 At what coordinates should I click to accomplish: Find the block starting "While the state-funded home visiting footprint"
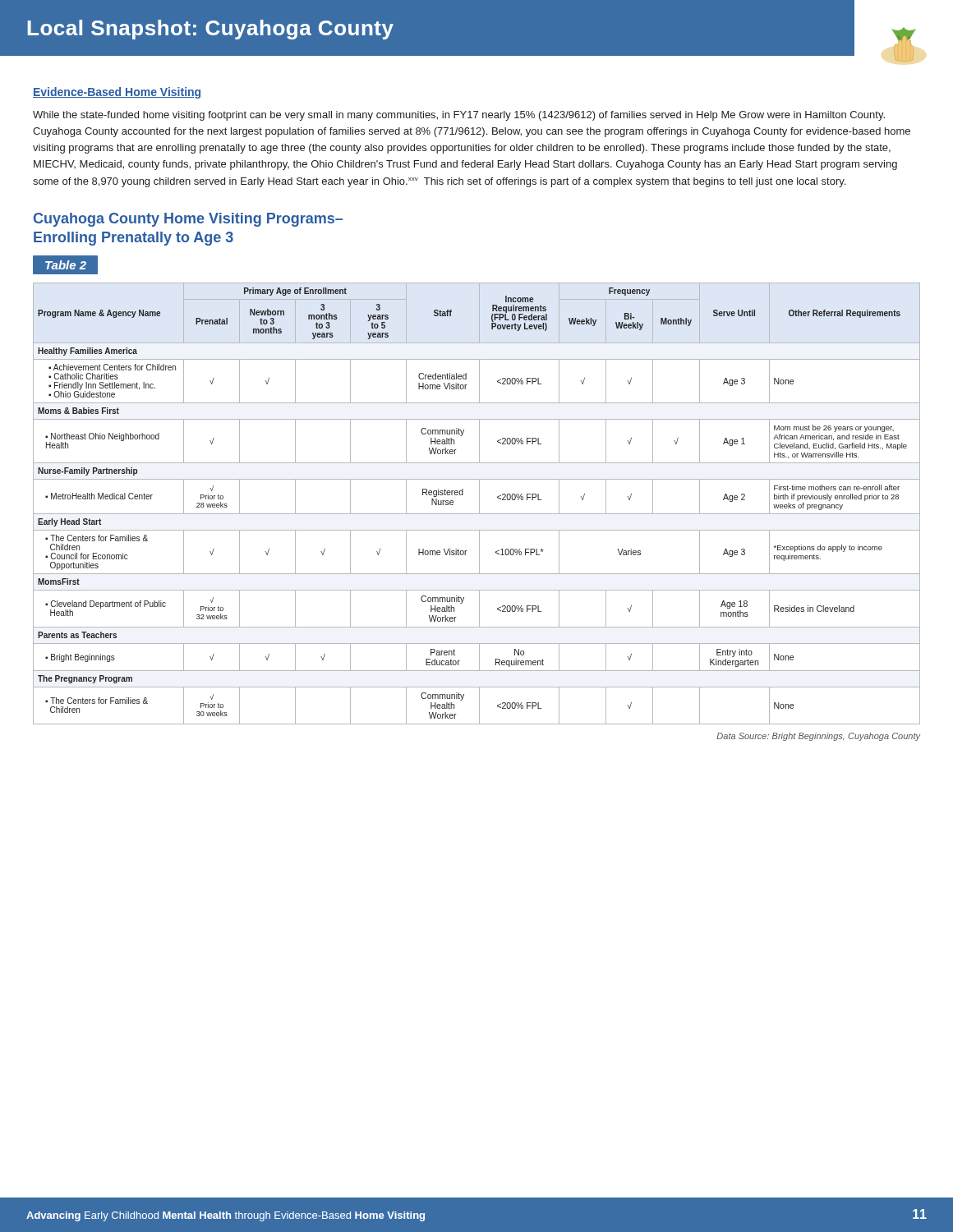[472, 148]
